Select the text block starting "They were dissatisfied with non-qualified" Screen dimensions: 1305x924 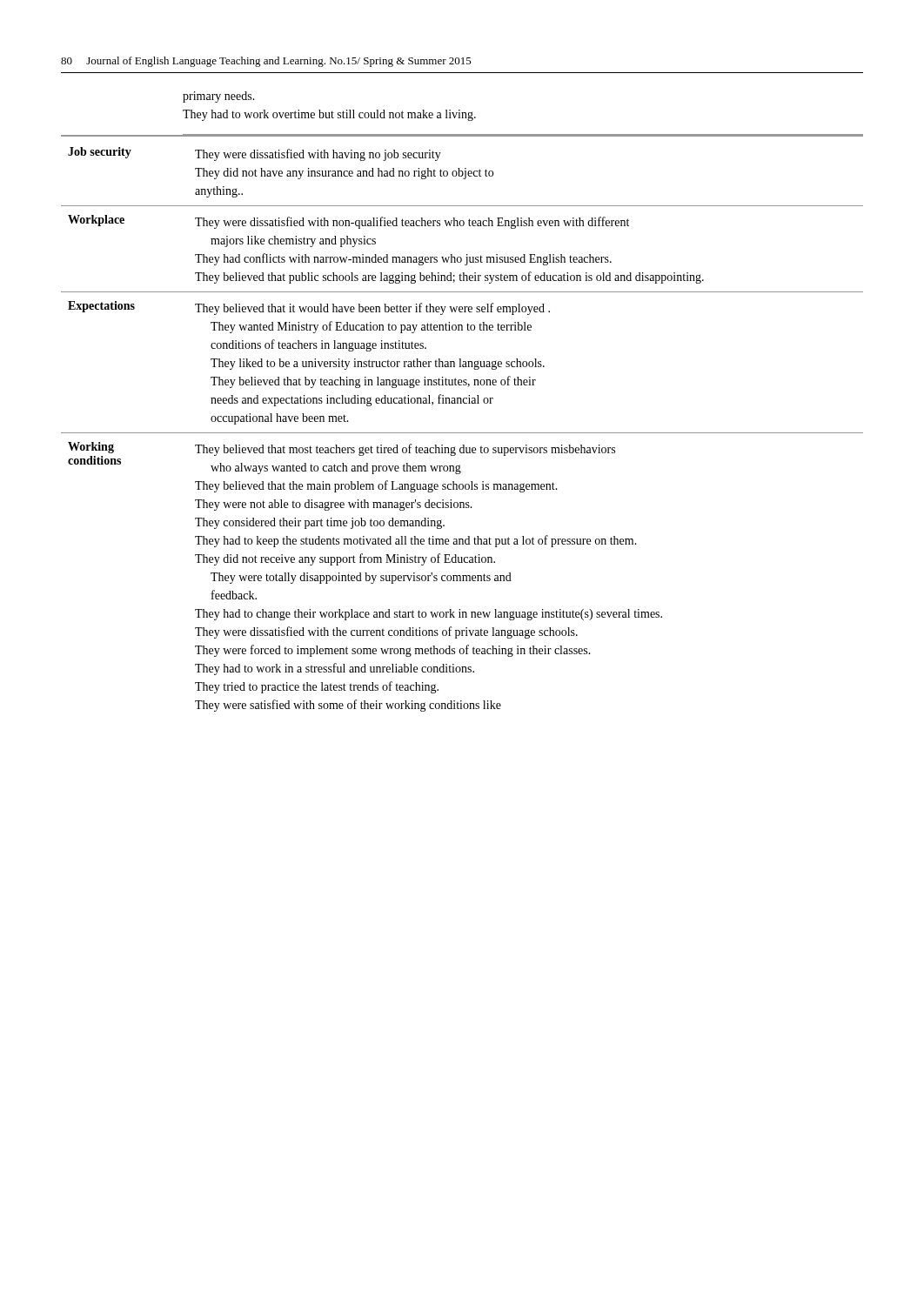(450, 250)
